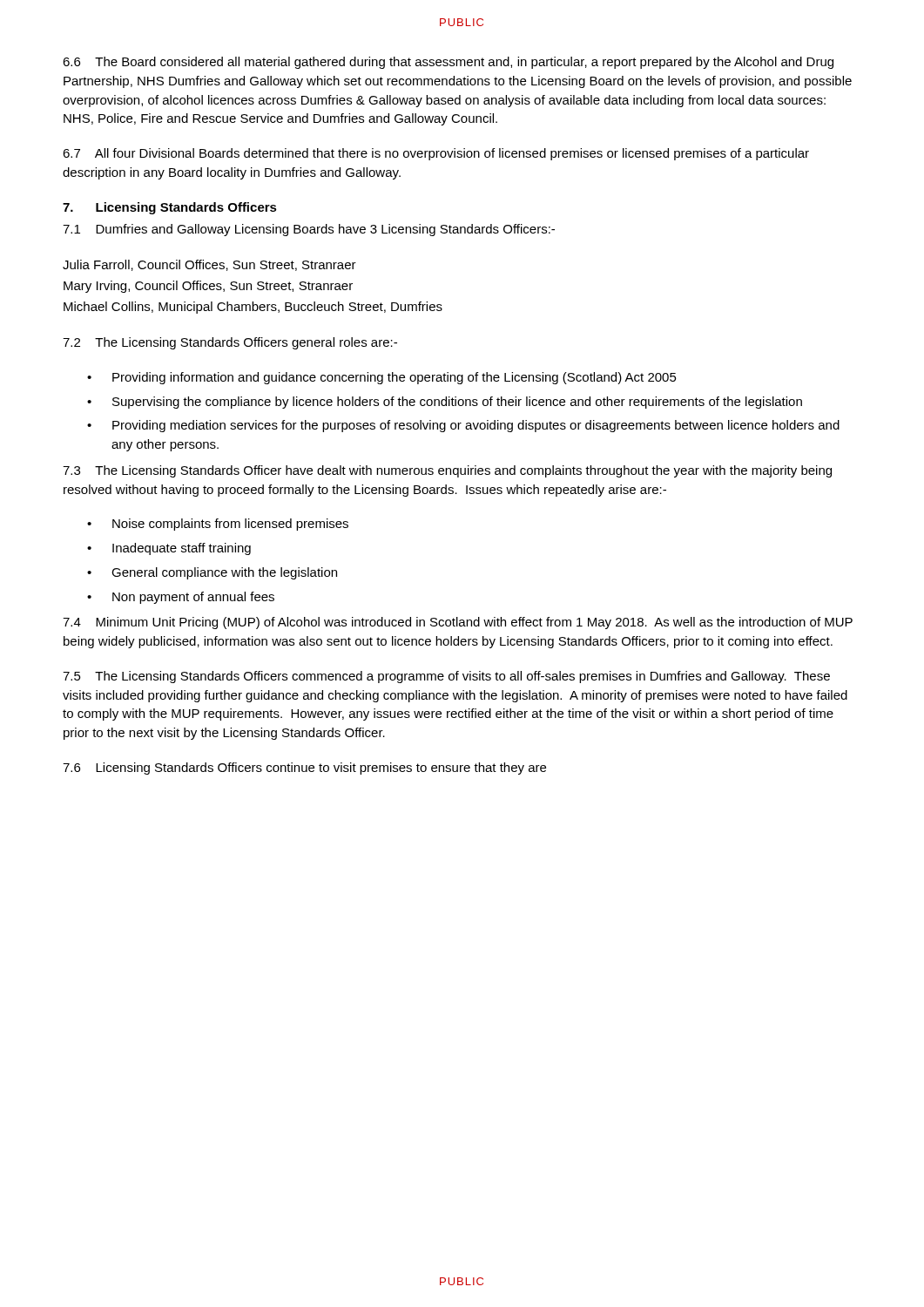Select the text block starting "• Providing information and guidance"

(x=474, y=377)
